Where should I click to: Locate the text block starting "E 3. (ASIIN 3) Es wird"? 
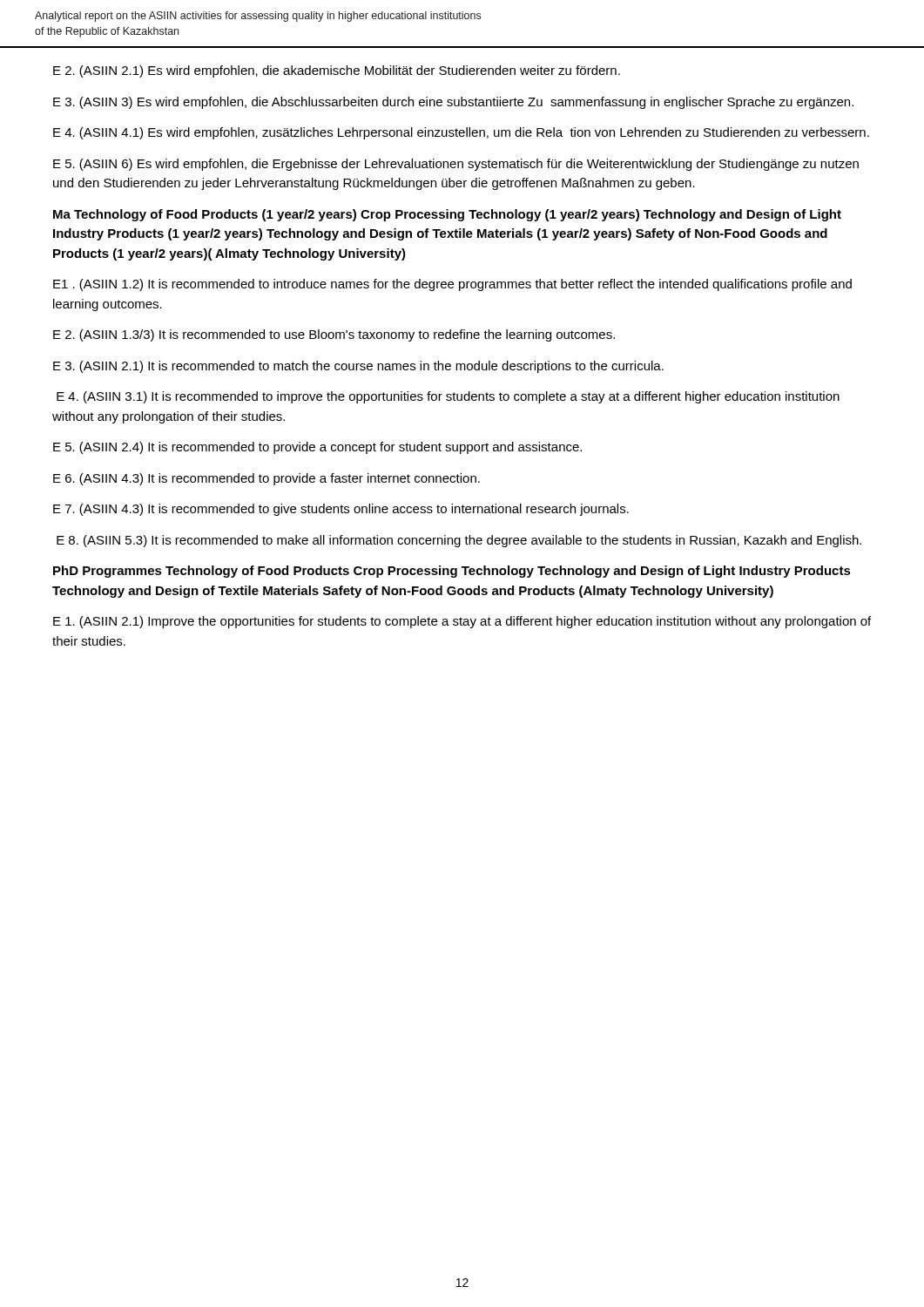(453, 101)
